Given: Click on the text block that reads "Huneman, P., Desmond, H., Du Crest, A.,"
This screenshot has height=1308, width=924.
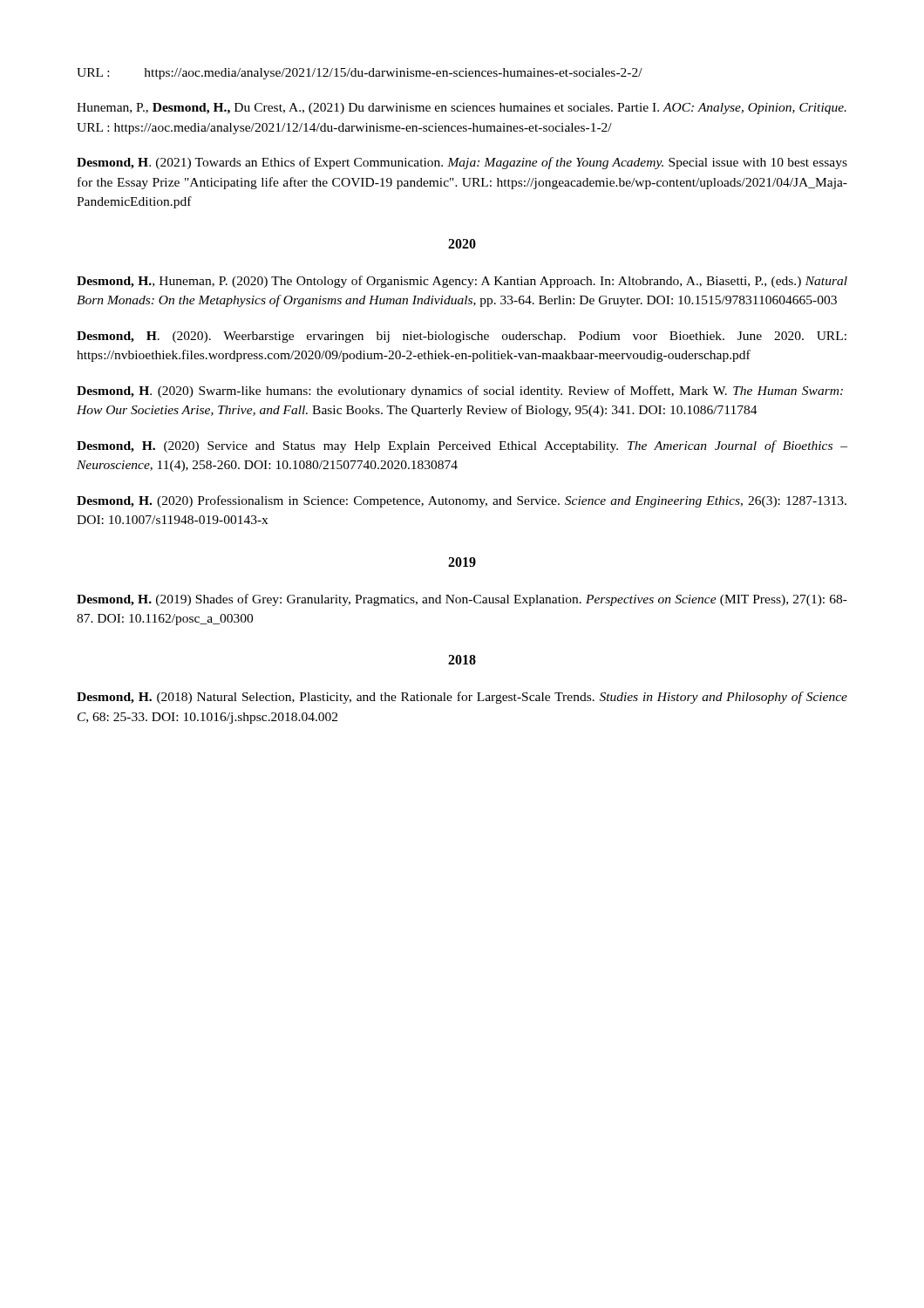Looking at the screenshot, I should tap(462, 117).
